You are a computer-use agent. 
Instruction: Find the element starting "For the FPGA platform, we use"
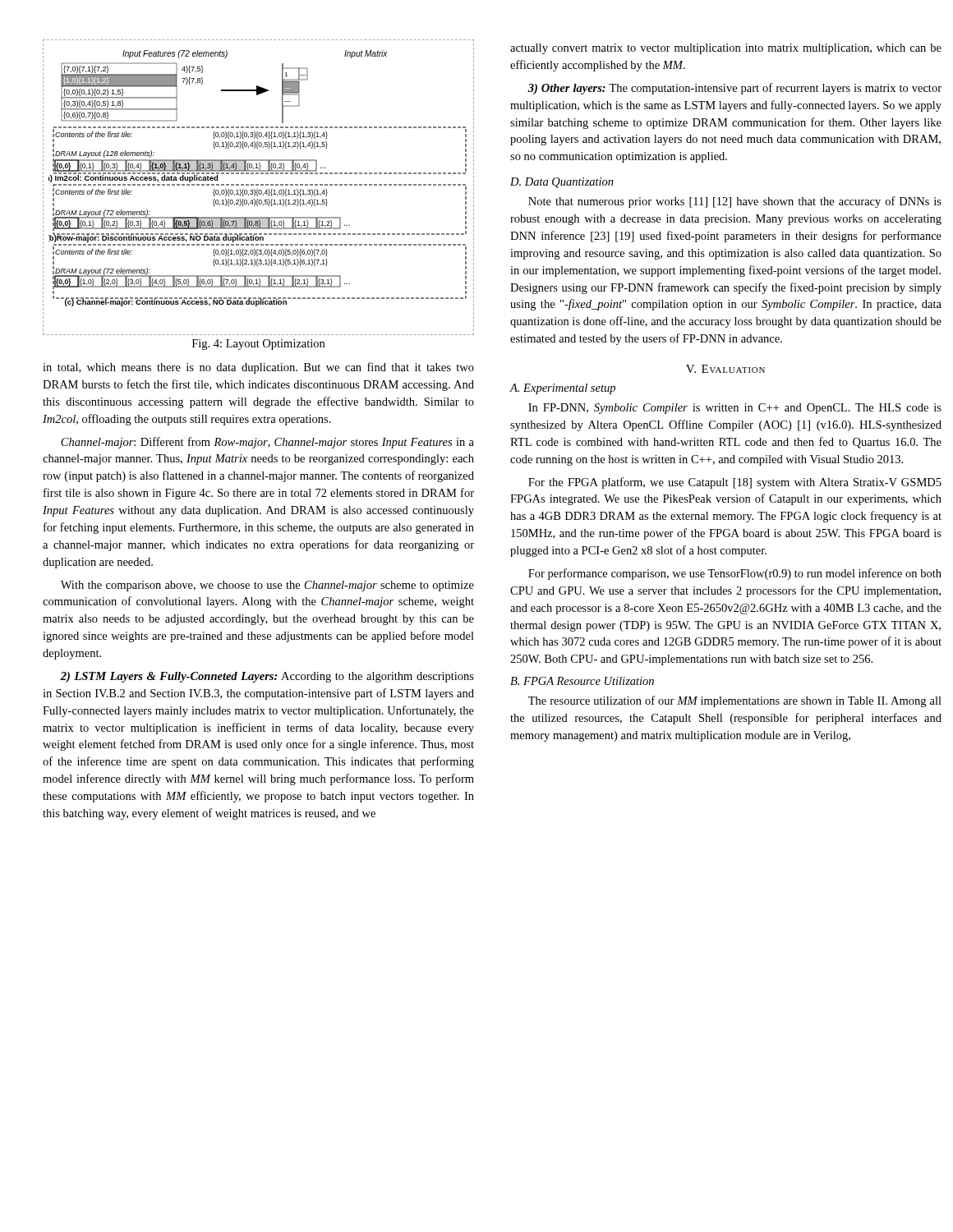726,516
